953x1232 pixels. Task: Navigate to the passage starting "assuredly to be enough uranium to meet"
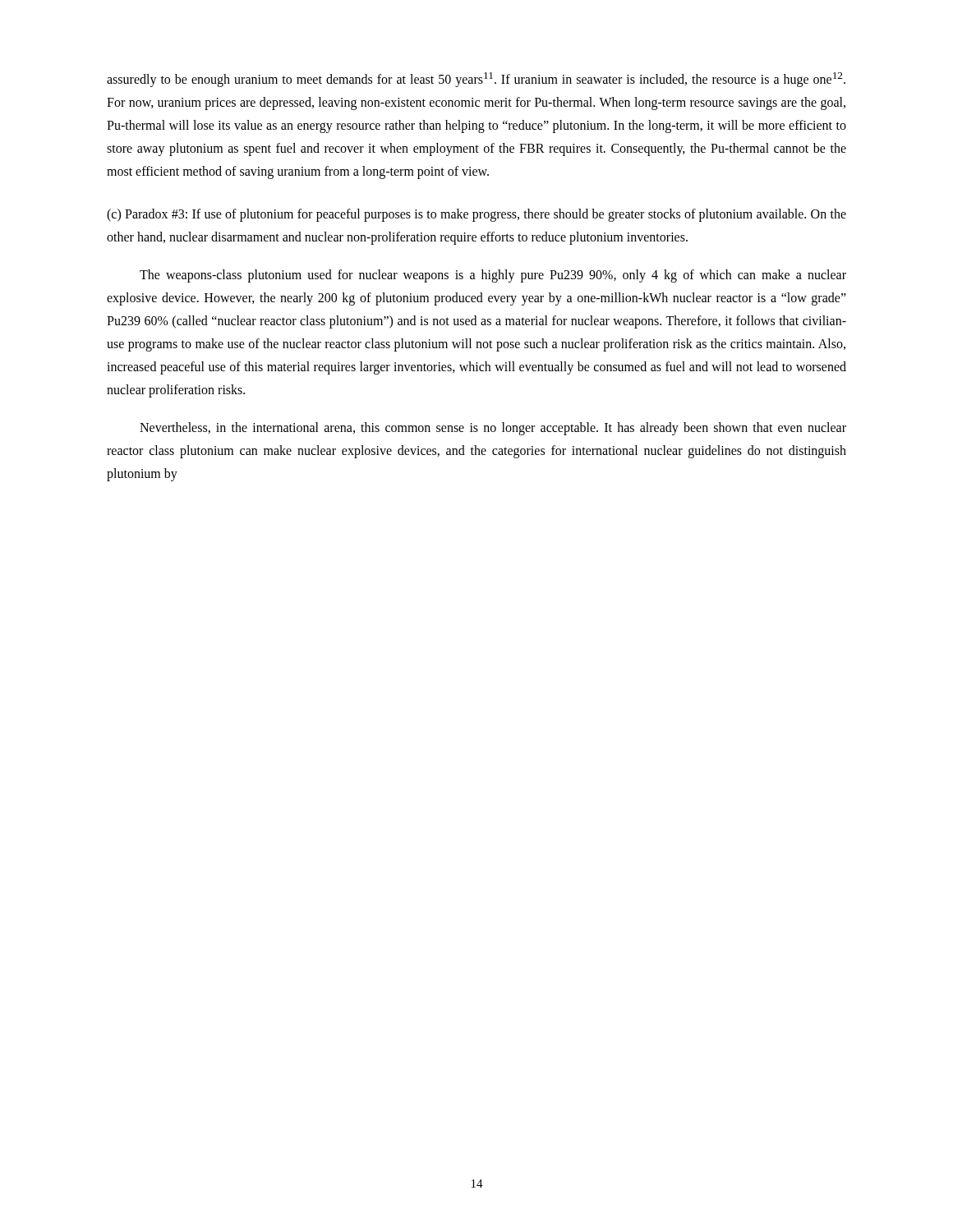(x=476, y=125)
